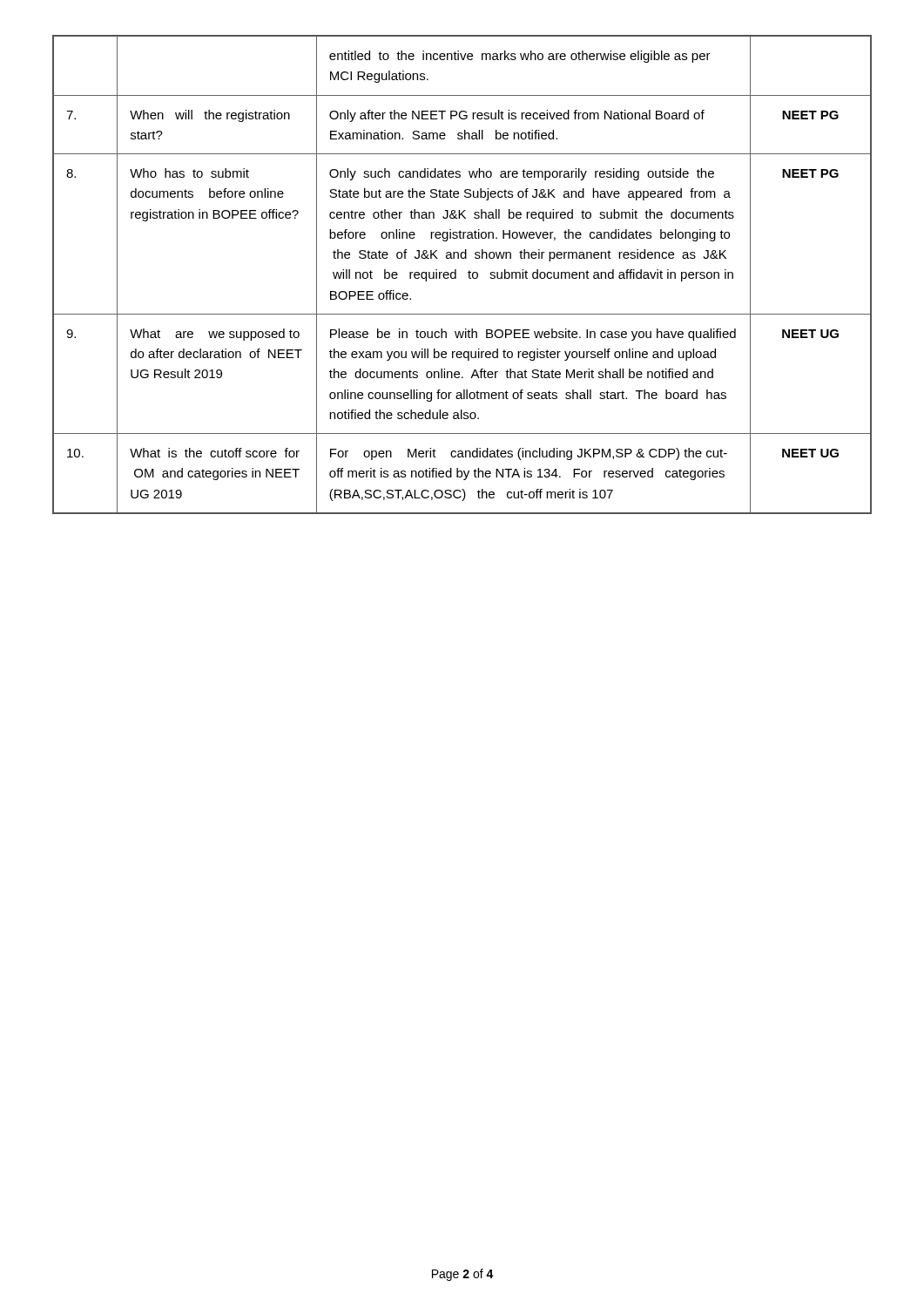Find the table that mentions "Please be in"
924x1307 pixels.
pyautogui.click(x=462, y=274)
